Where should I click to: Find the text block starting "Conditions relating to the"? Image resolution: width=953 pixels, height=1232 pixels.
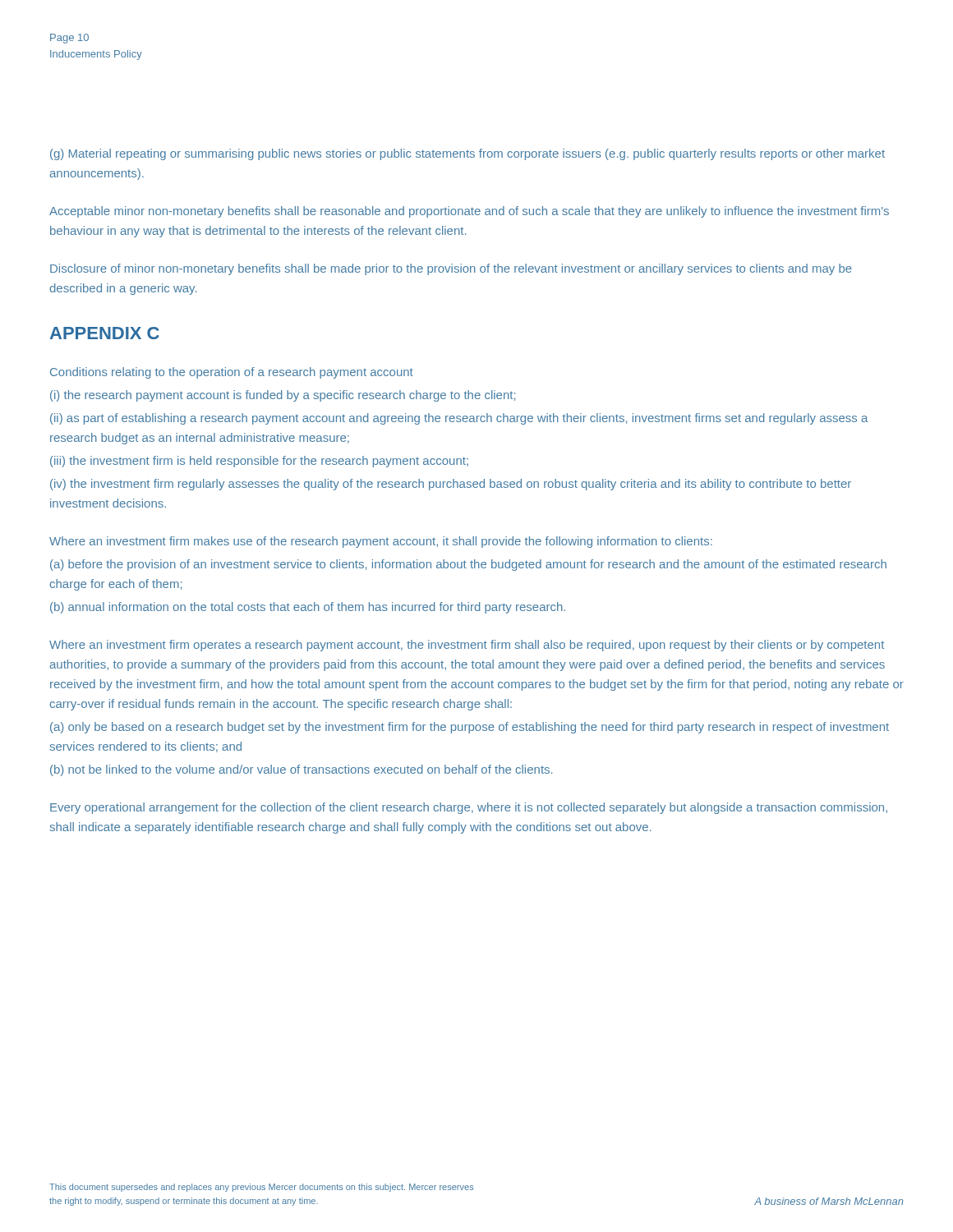pyautogui.click(x=231, y=372)
